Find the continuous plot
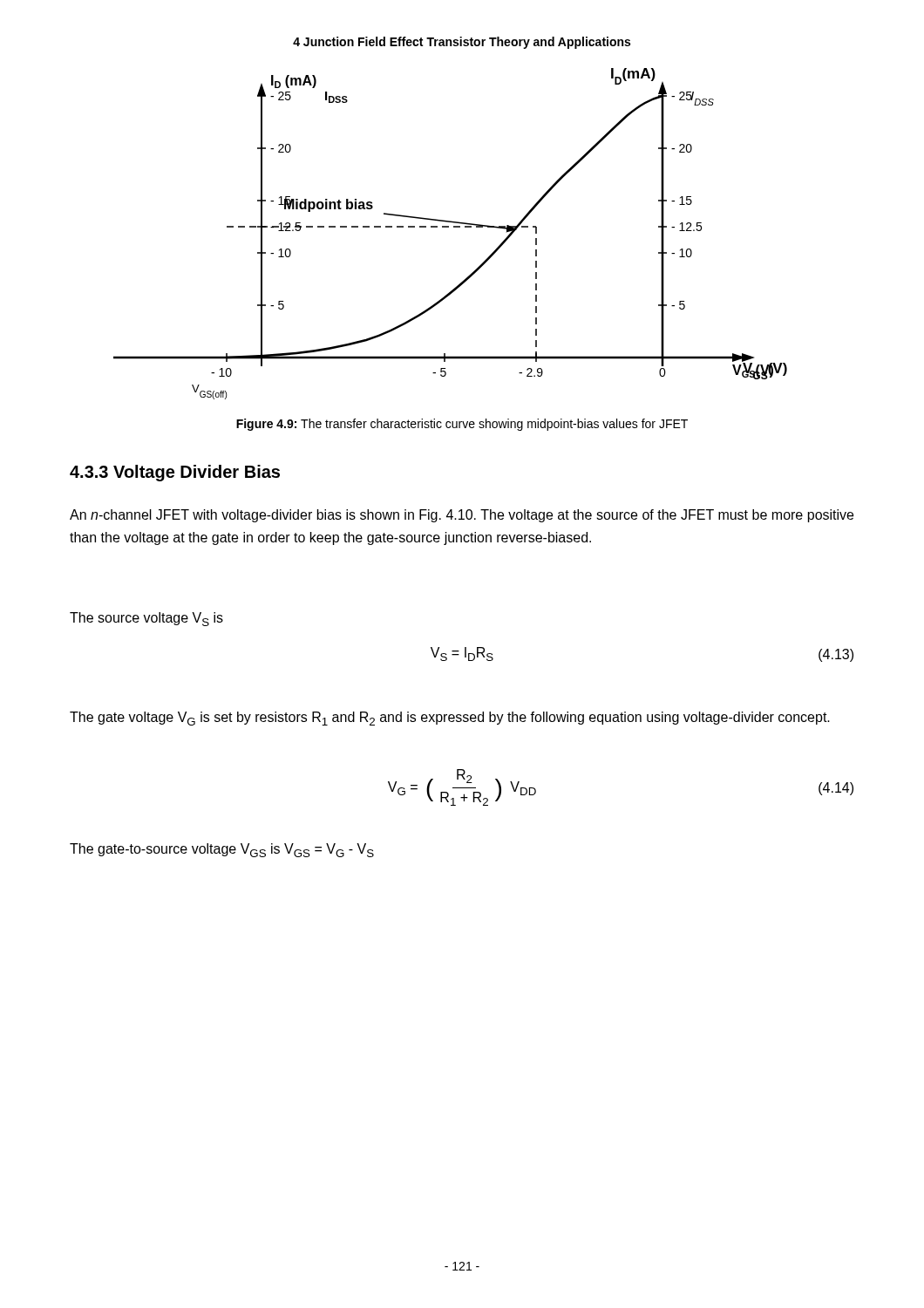The height and width of the screenshot is (1308, 924). click(462, 235)
